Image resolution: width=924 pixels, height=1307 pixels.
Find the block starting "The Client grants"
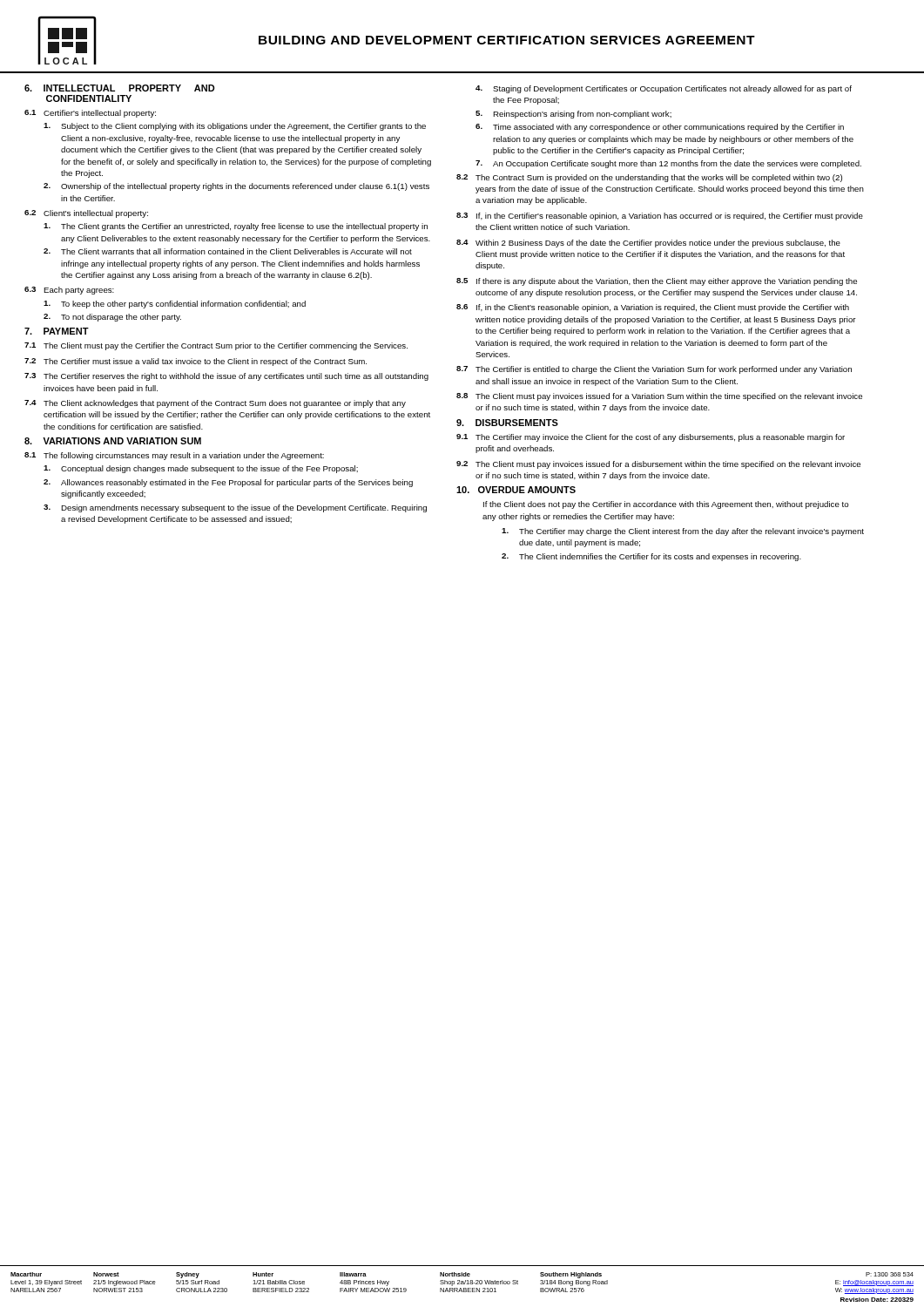pyautogui.click(x=238, y=232)
